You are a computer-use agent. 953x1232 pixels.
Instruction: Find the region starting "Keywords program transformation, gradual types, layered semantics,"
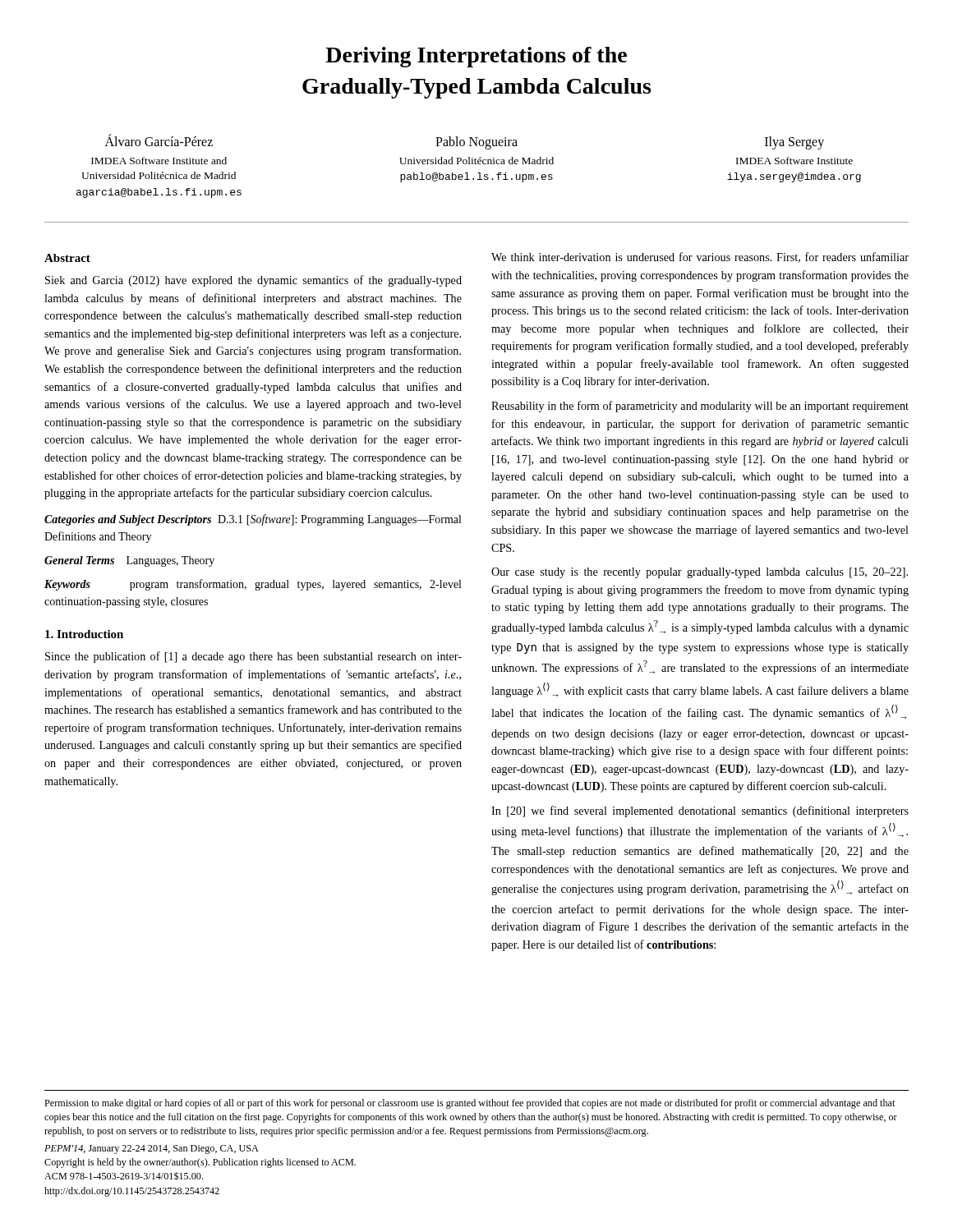[x=253, y=593]
